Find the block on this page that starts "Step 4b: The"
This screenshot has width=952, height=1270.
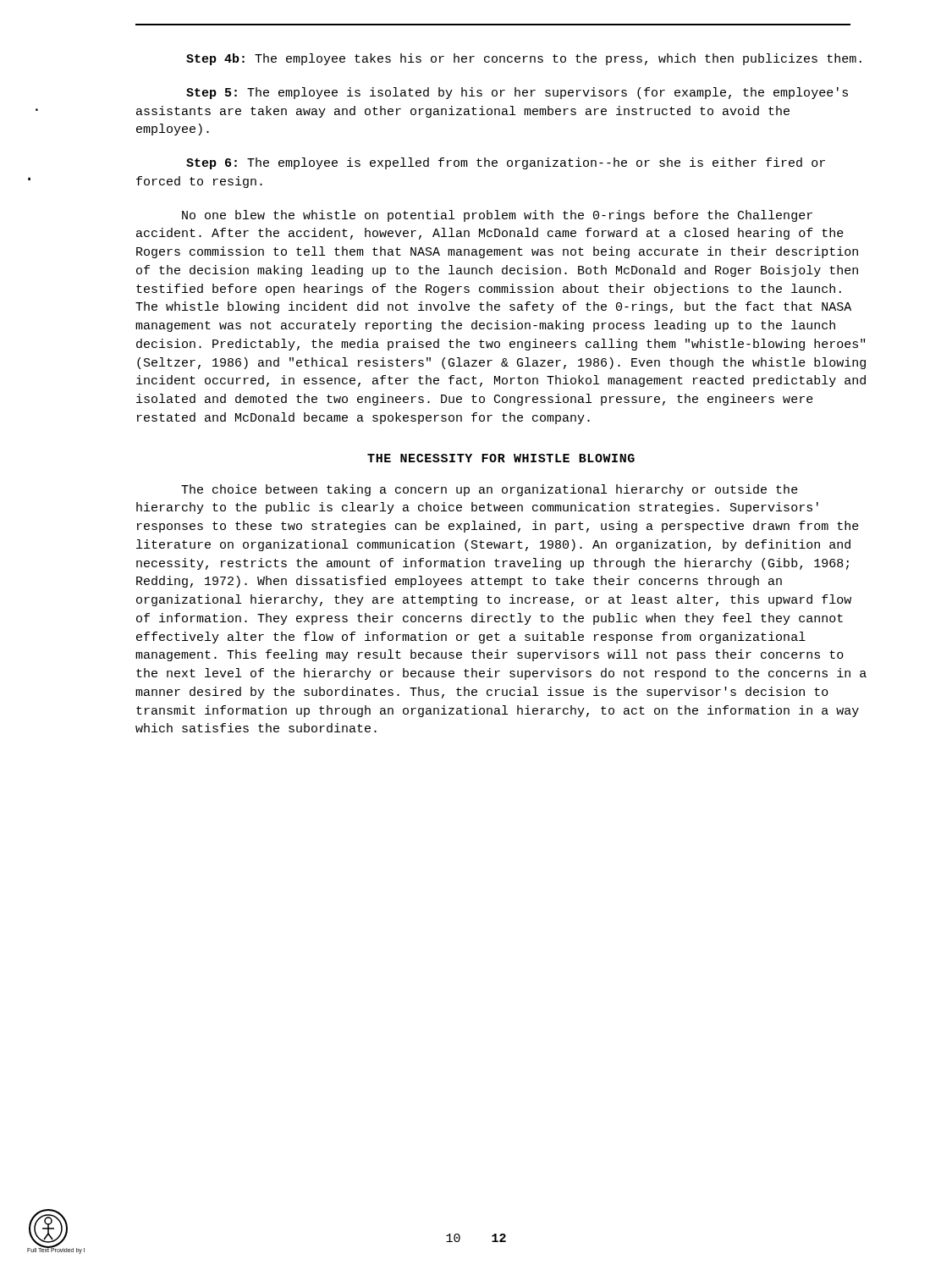pos(501,60)
